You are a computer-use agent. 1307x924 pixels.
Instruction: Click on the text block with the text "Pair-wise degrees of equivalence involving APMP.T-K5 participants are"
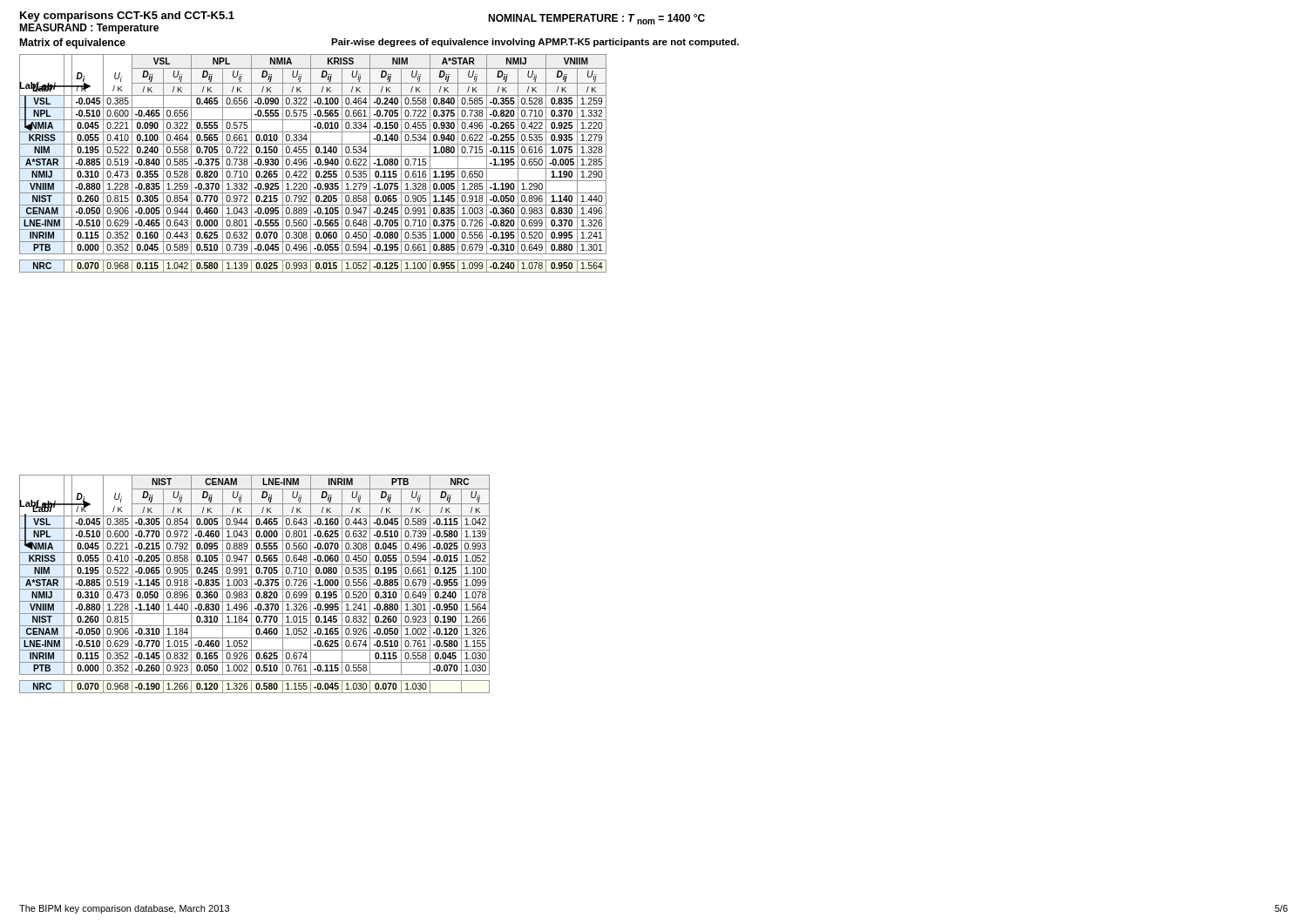coord(535,42)
